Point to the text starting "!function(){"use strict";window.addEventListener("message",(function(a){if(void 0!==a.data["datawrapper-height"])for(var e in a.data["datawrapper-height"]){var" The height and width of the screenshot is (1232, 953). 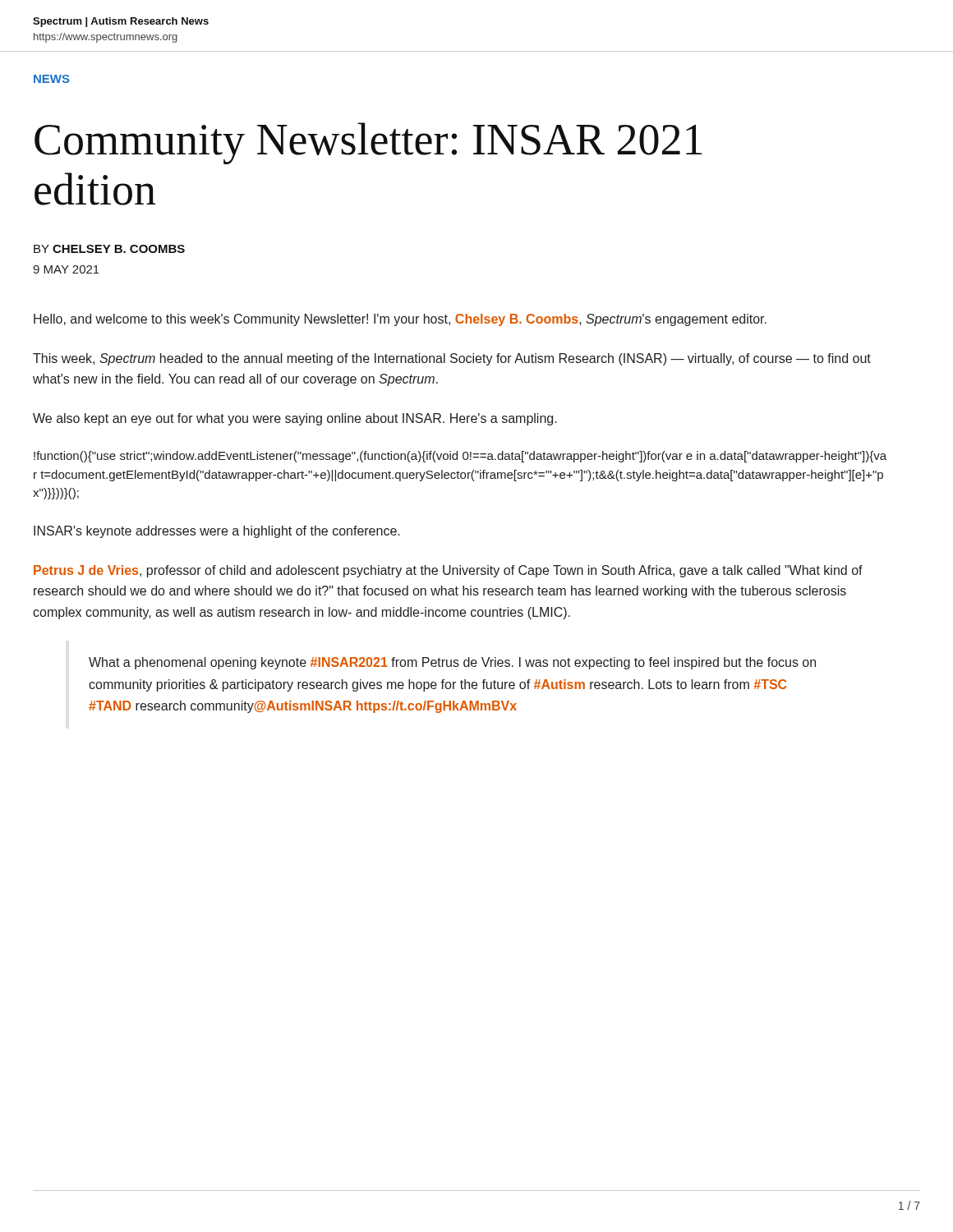pyautogui.click(x=460, y=474)
